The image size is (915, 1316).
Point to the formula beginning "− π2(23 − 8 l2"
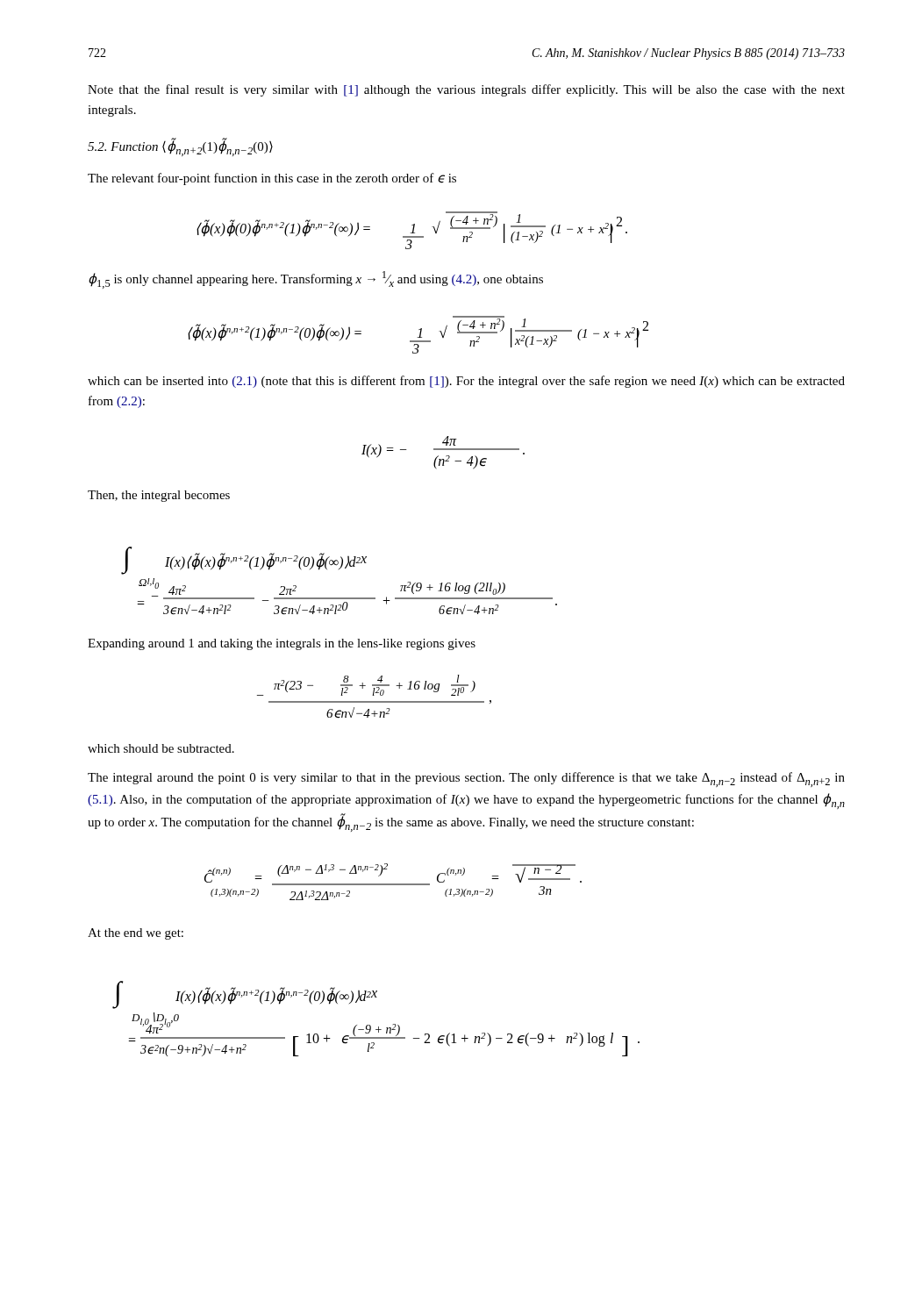pyautogui.click(x=466, y=696)
